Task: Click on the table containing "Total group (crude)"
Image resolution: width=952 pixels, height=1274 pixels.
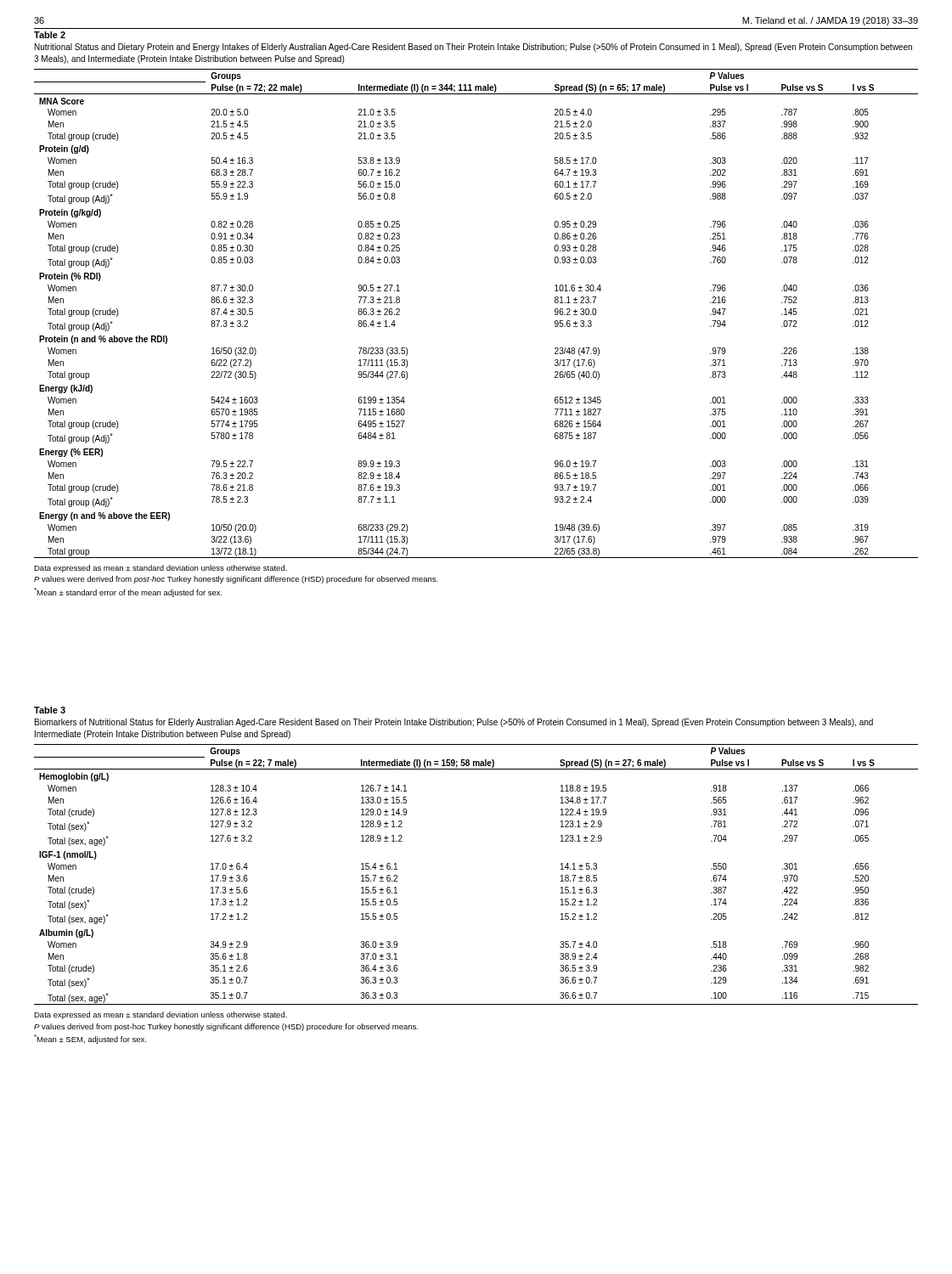Action: [x=476, y=313]
